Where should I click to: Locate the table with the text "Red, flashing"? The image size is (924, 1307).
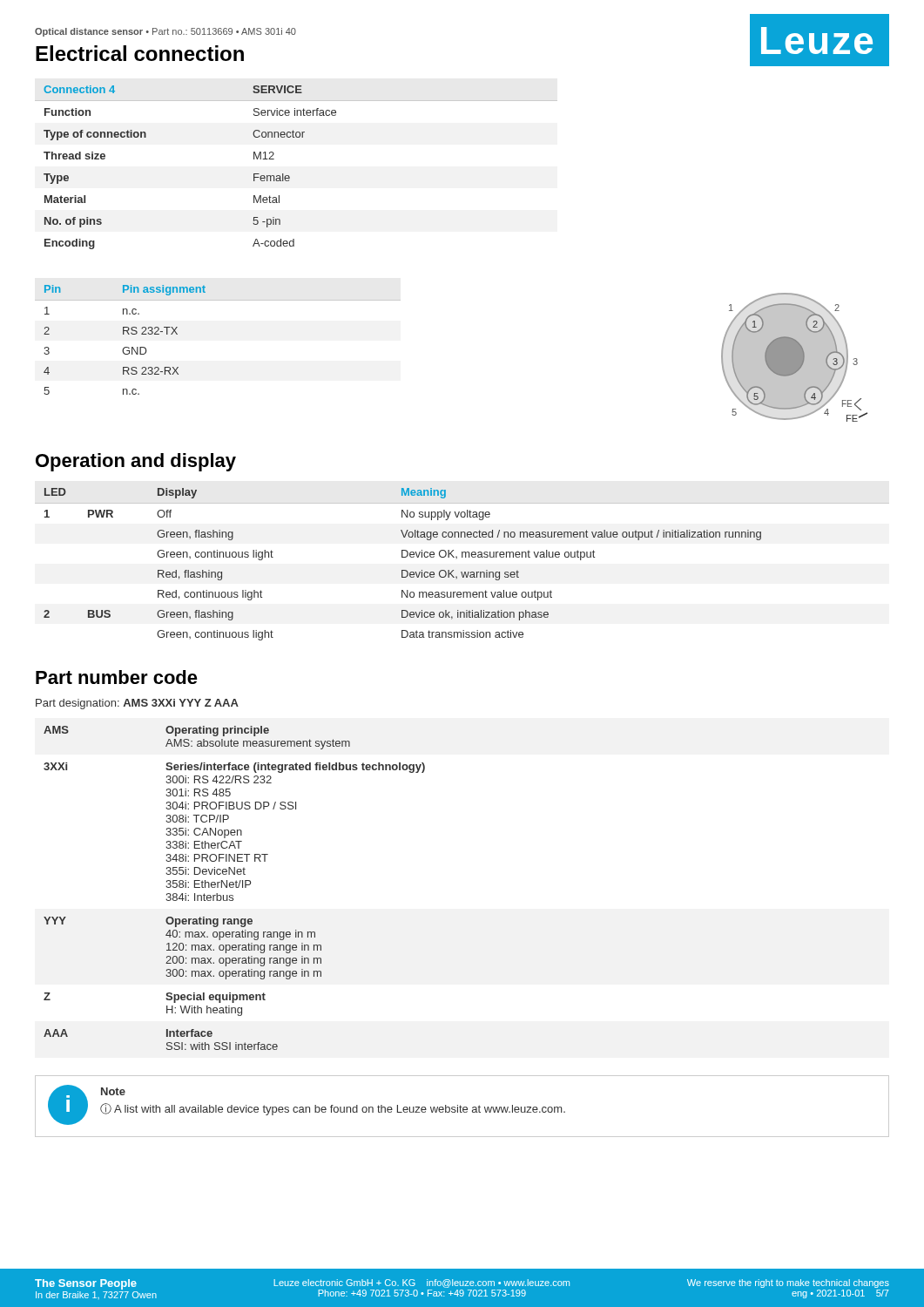(462, 562)
